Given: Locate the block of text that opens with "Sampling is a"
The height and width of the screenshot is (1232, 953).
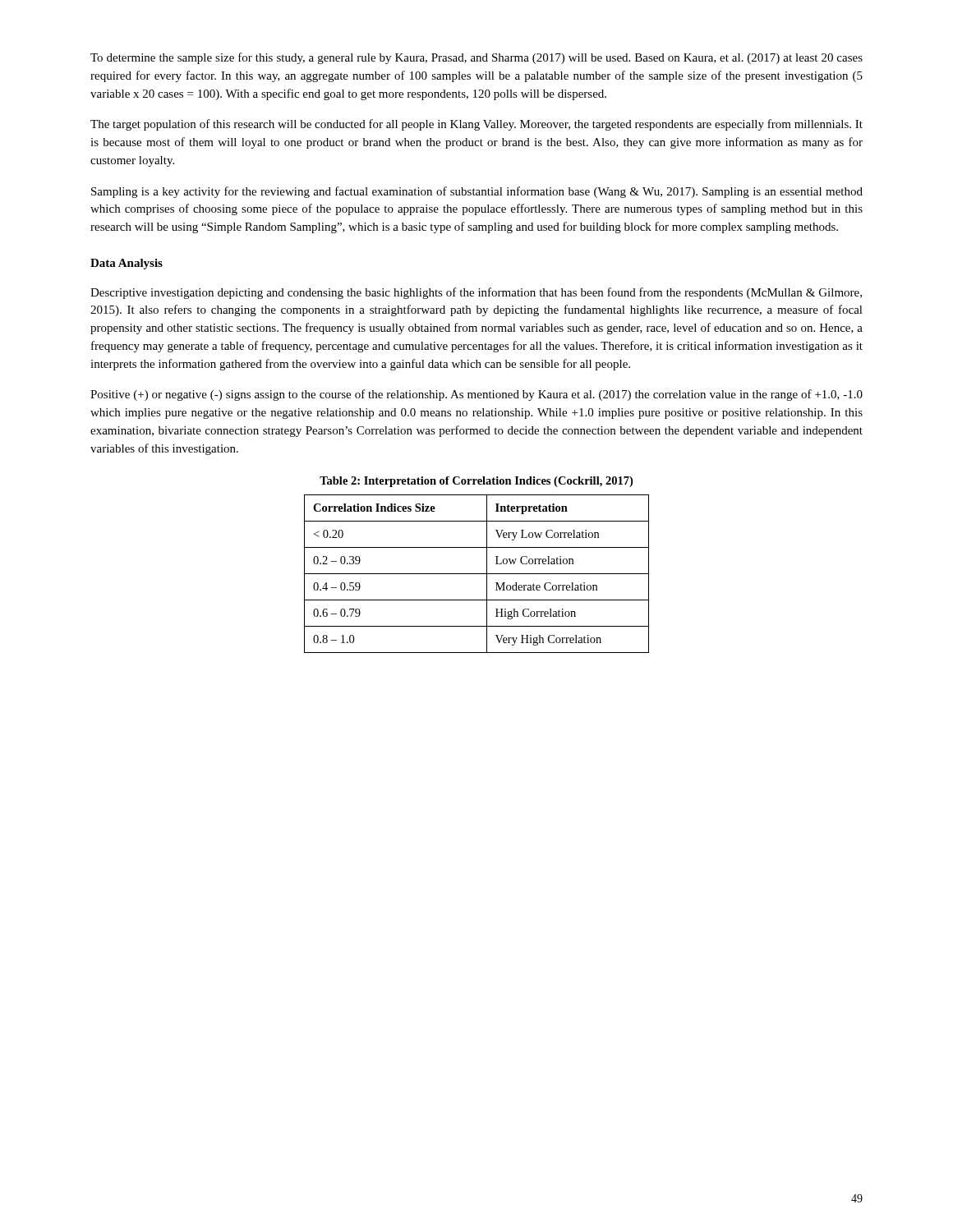Looking at the screenshot, I should [476, 210].
